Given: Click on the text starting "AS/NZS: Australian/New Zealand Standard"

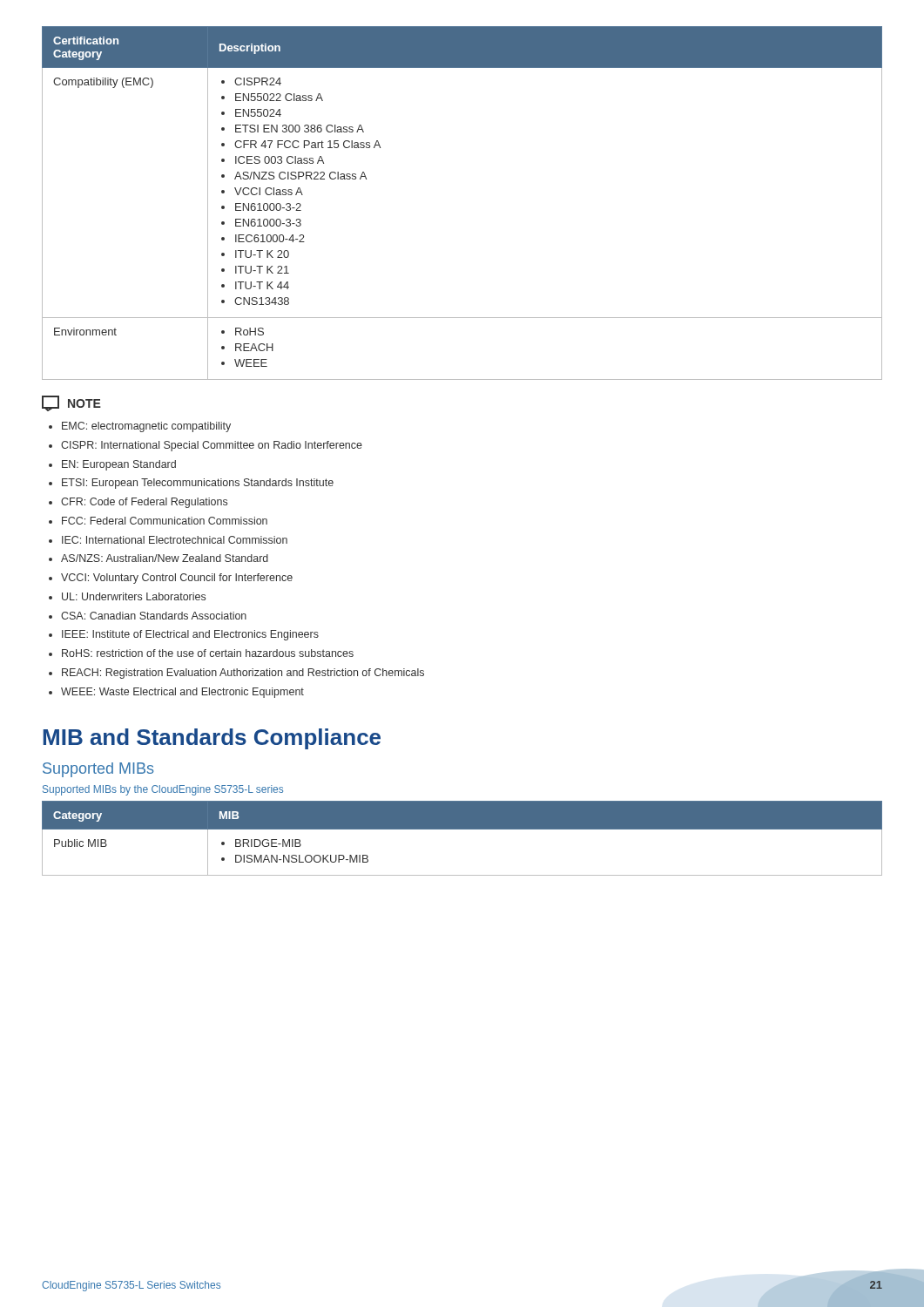Looking at the screenshot, I should click(165, 559).
